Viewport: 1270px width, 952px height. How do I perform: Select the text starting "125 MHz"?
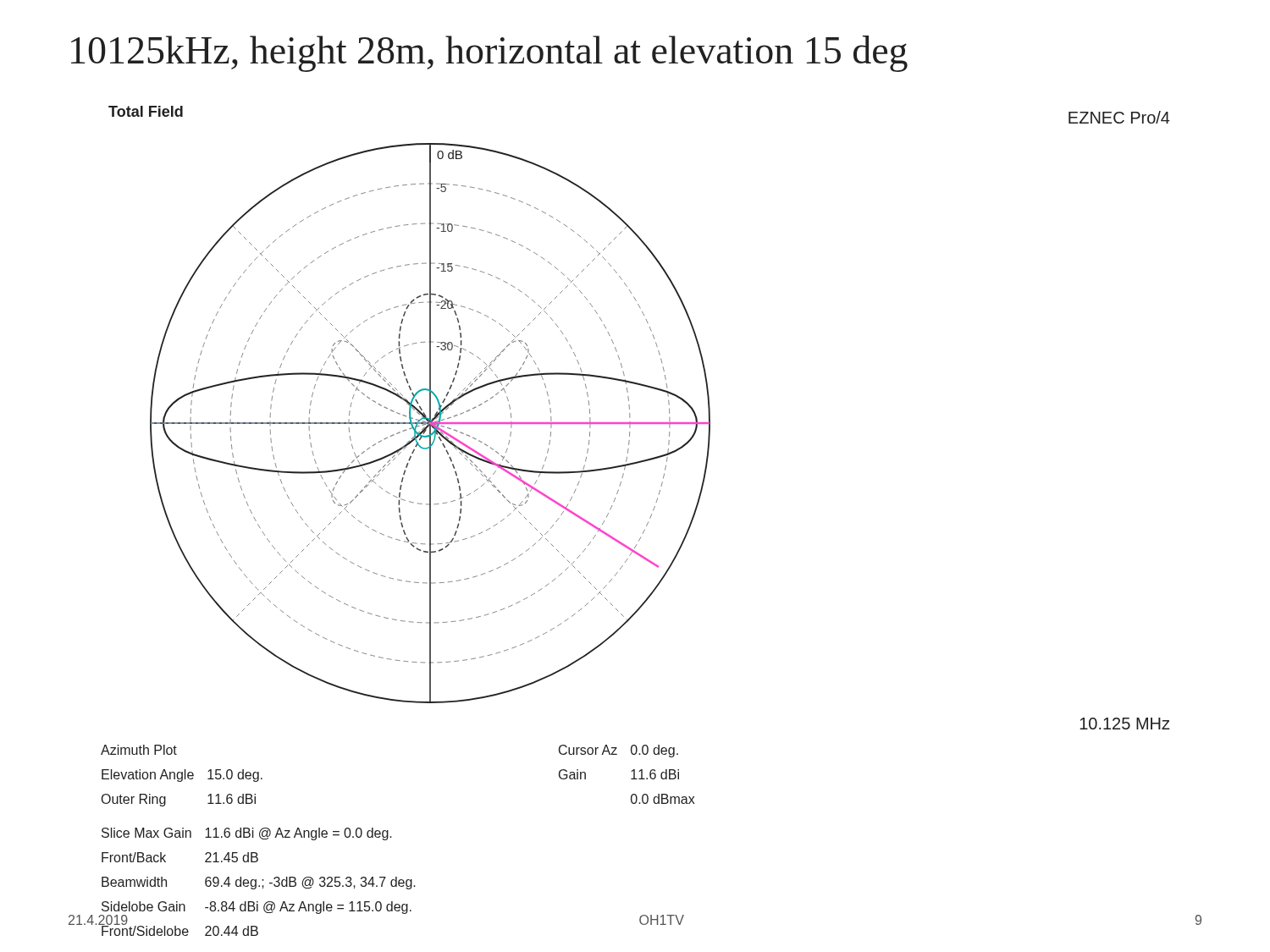click(x=1124, y=724)
